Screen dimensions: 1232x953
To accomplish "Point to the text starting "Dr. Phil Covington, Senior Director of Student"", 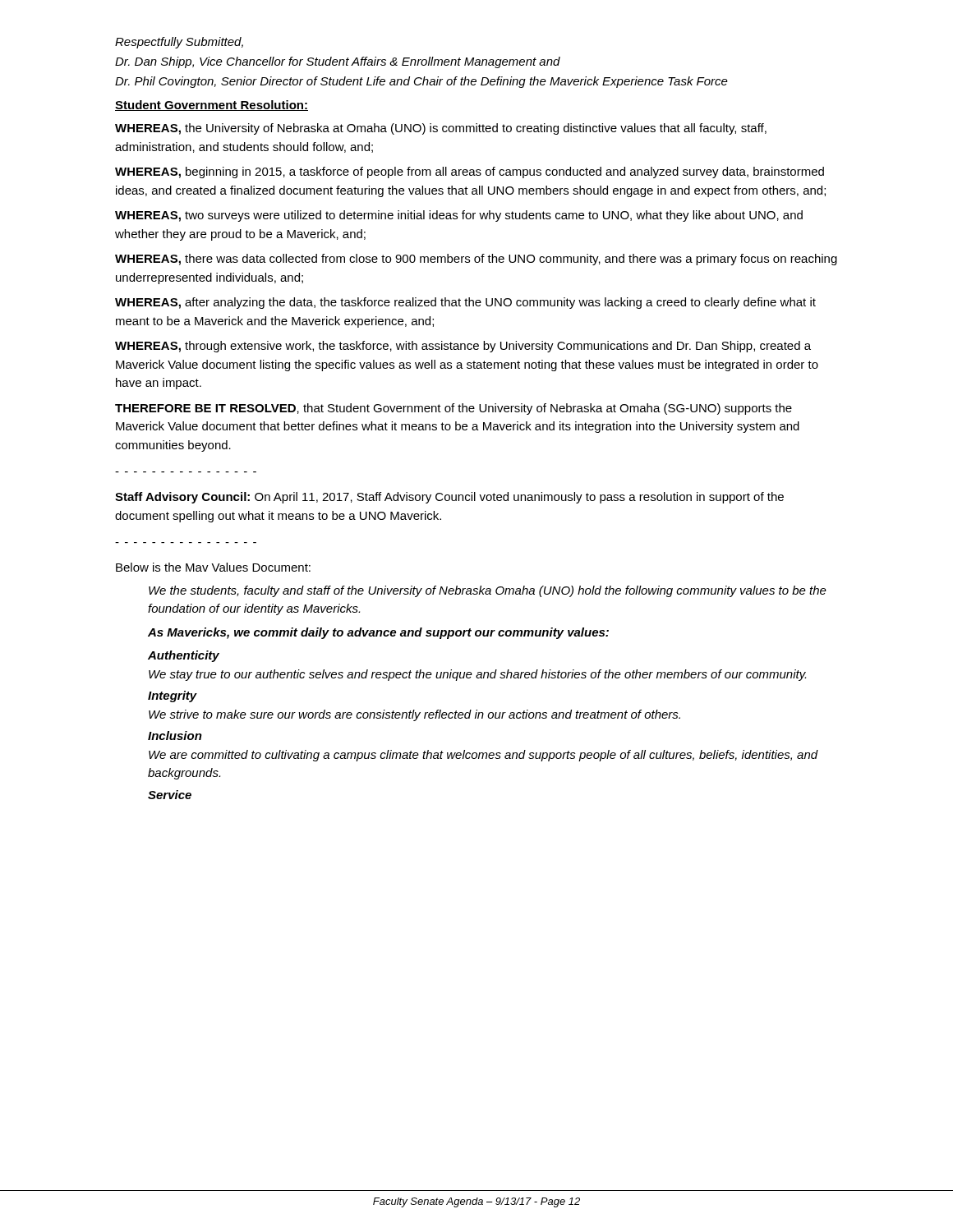I will click(x=421, y=81).
